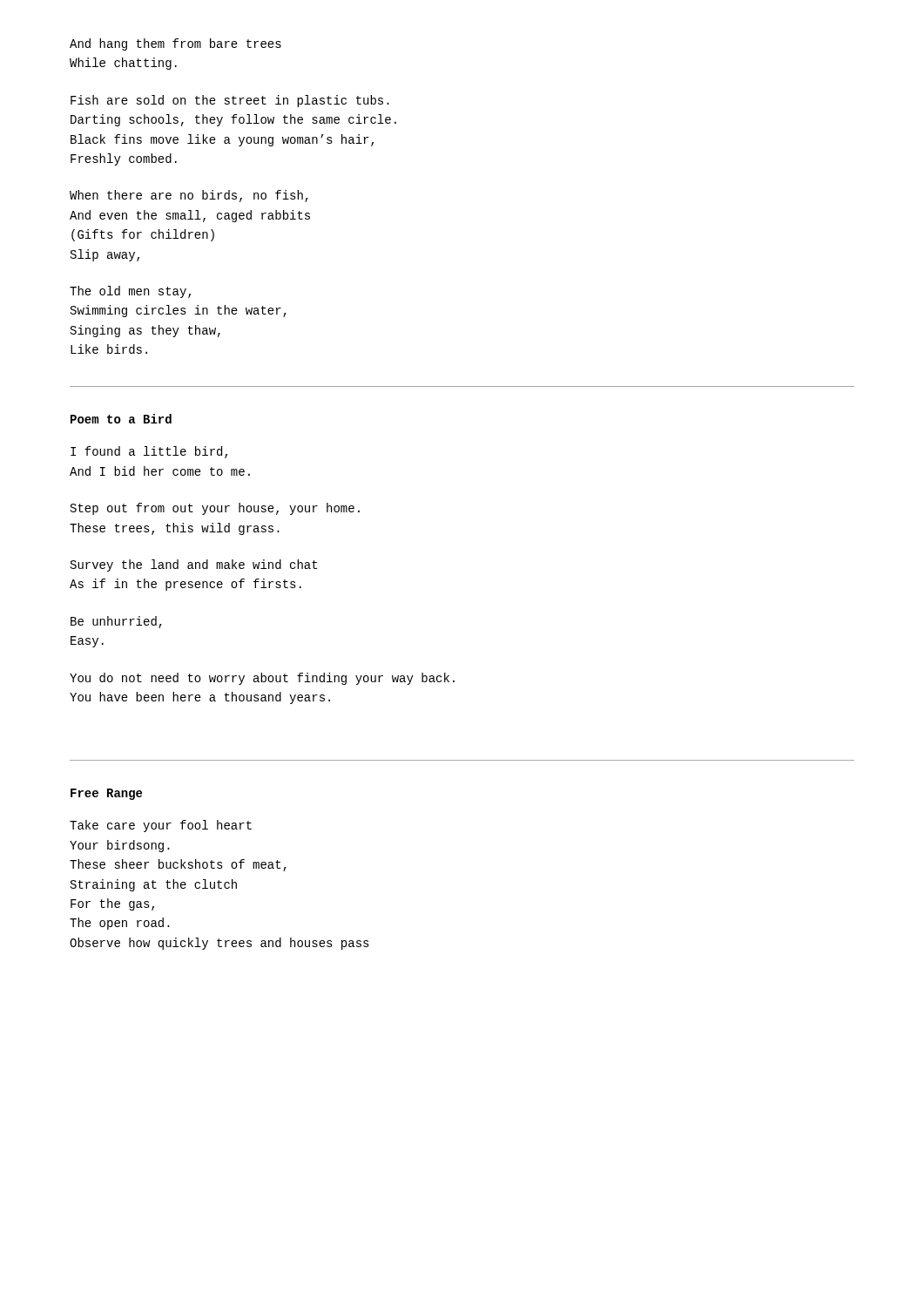Click on the element starting "And hang them from bare trees While chatting."

[176, 54]
